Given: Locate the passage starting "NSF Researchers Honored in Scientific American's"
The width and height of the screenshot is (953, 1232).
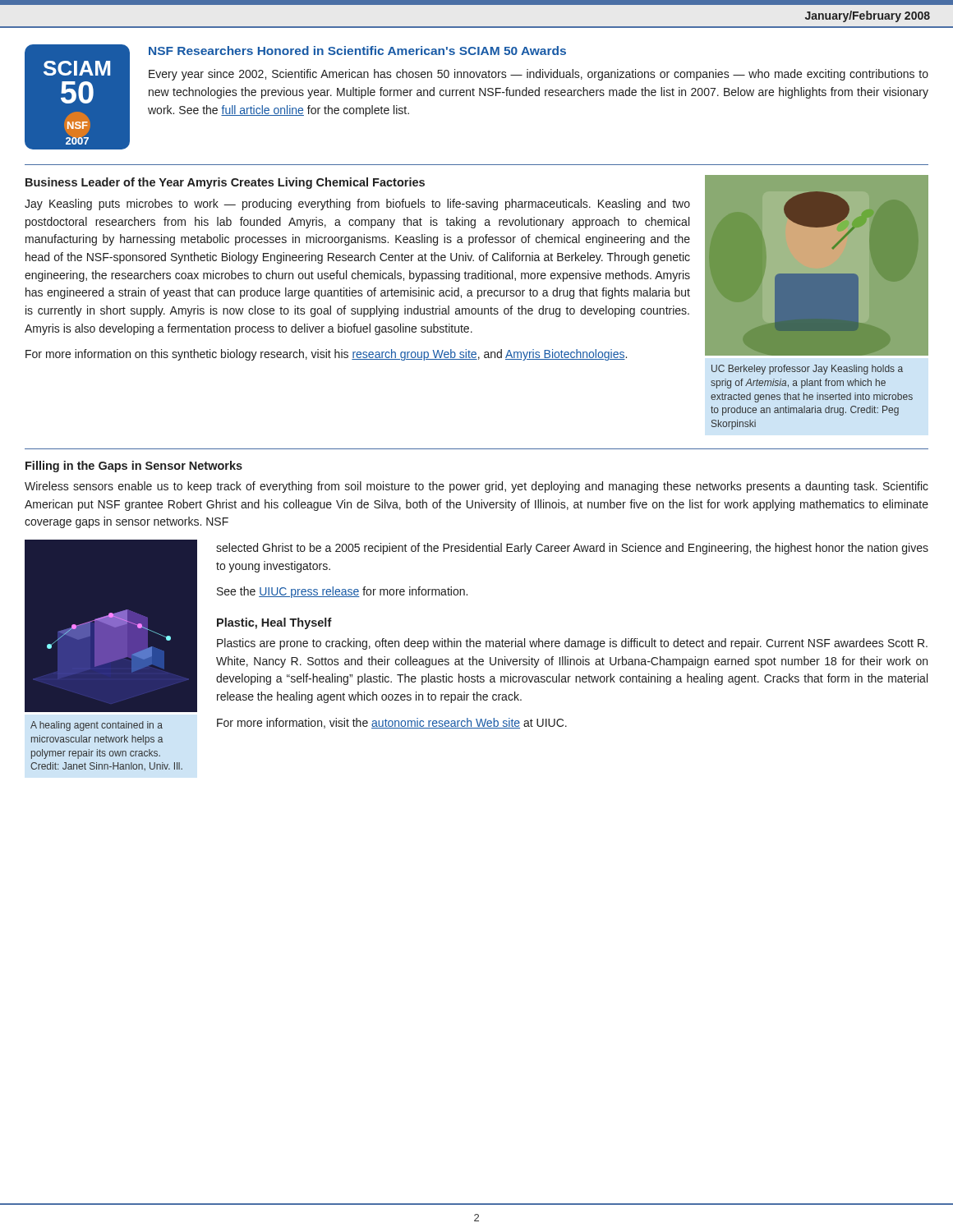Looking at the screenshot, I should [357, 51].
